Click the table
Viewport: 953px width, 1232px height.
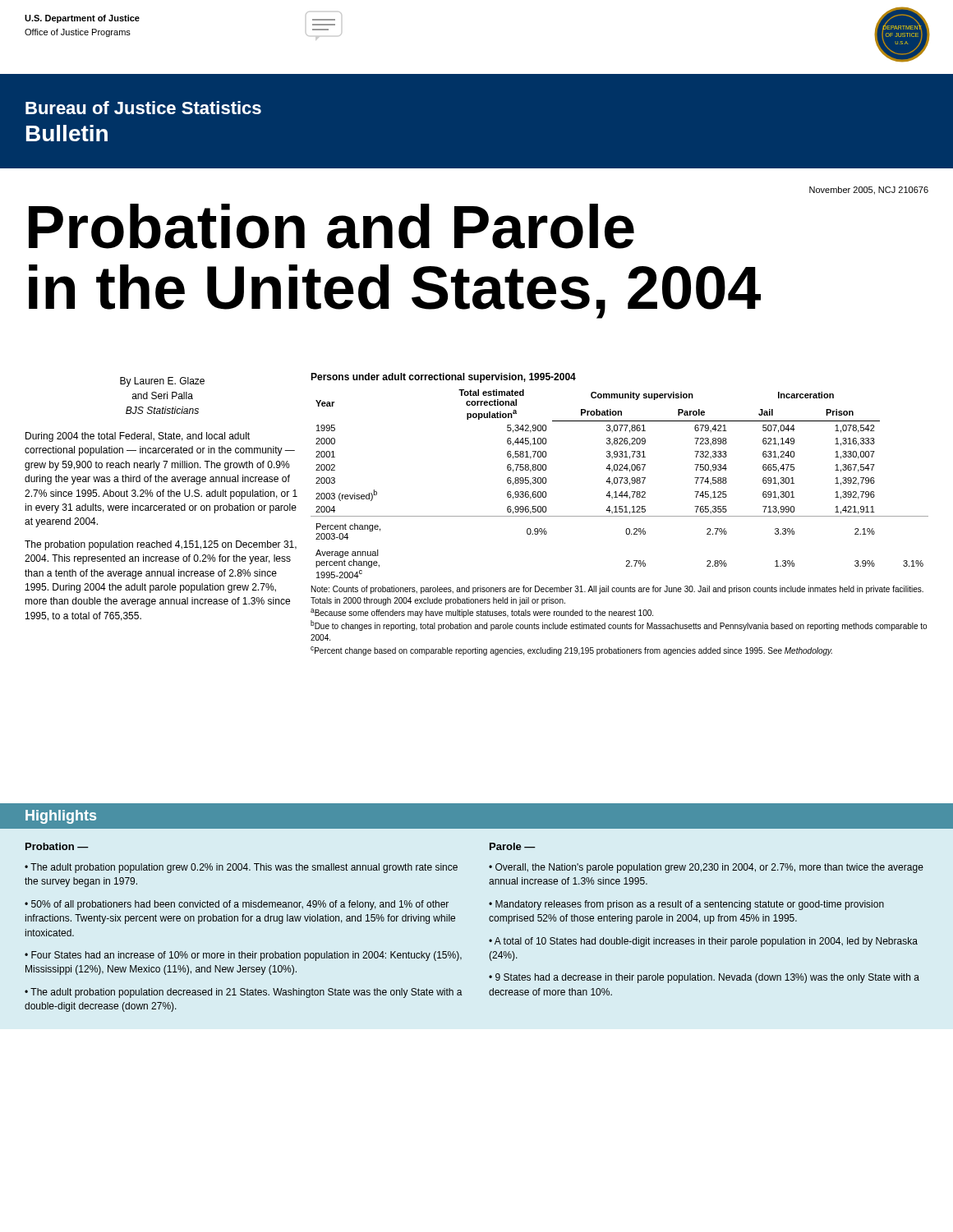click(619, 514)
